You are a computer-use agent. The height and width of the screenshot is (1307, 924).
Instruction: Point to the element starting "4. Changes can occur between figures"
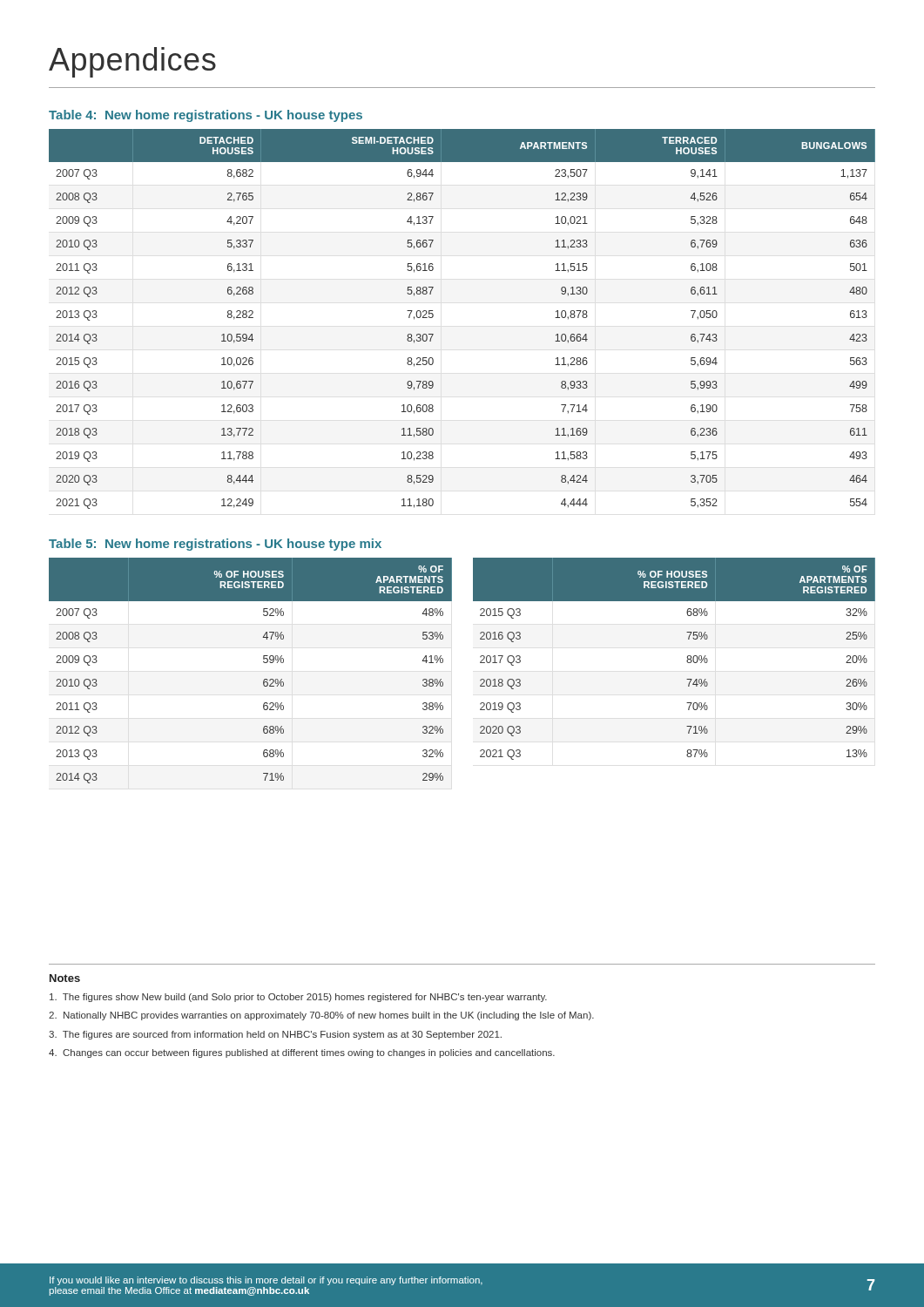pyautogui.click(x=302, y=1052)
